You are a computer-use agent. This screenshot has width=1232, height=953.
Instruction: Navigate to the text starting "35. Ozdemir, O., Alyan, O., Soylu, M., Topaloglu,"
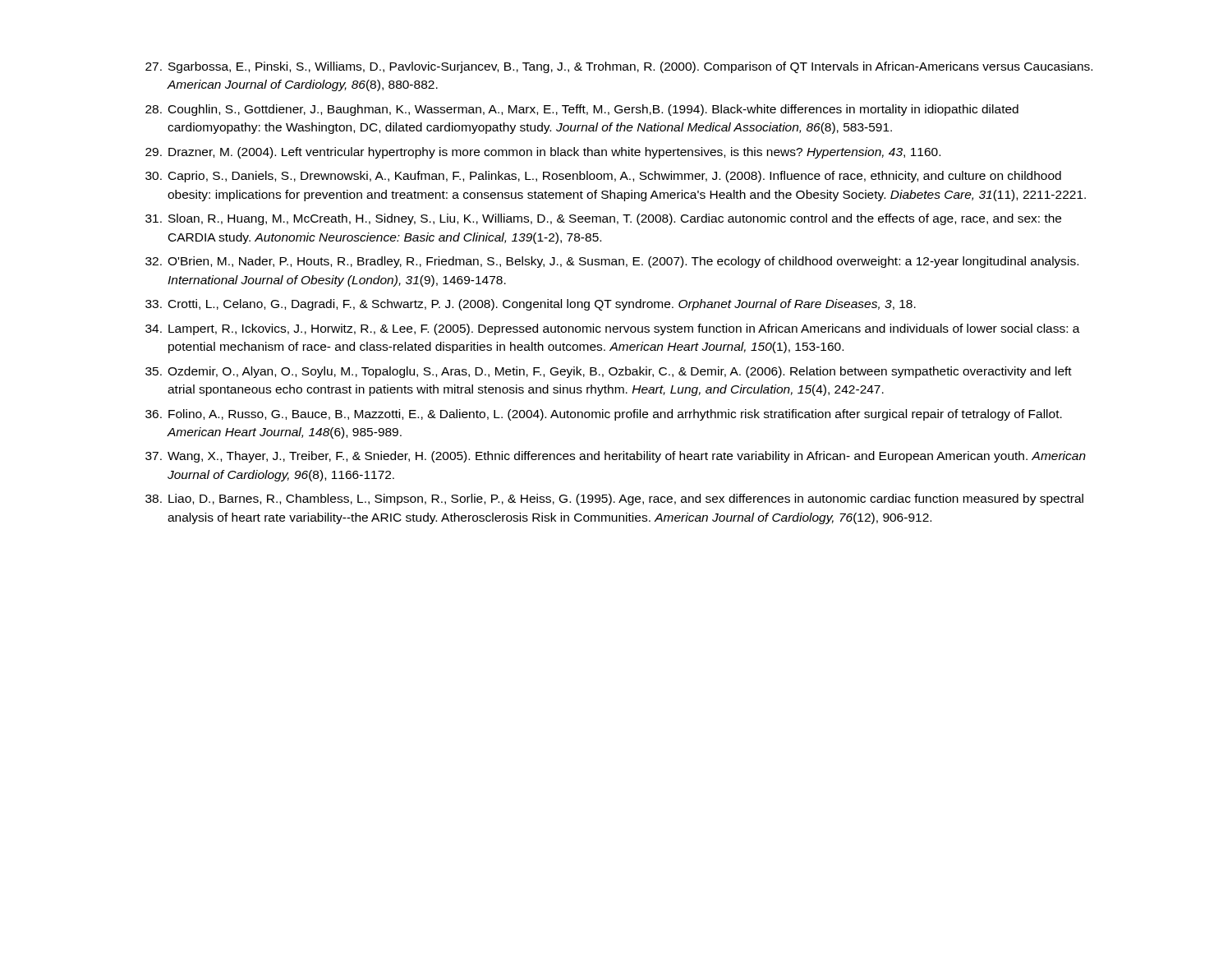(616, 380)
